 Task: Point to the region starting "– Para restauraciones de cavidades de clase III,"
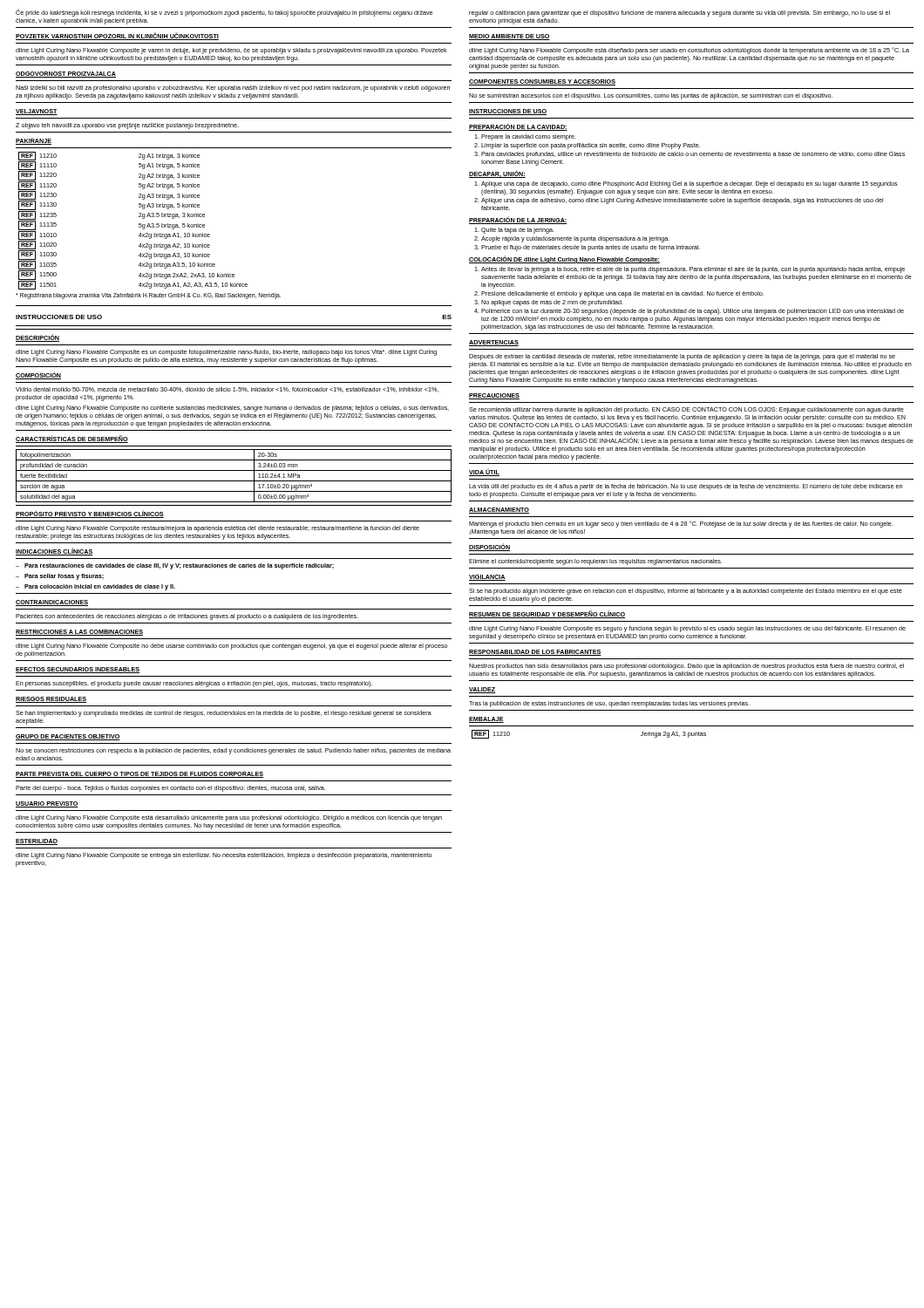[x=175, y=565]
